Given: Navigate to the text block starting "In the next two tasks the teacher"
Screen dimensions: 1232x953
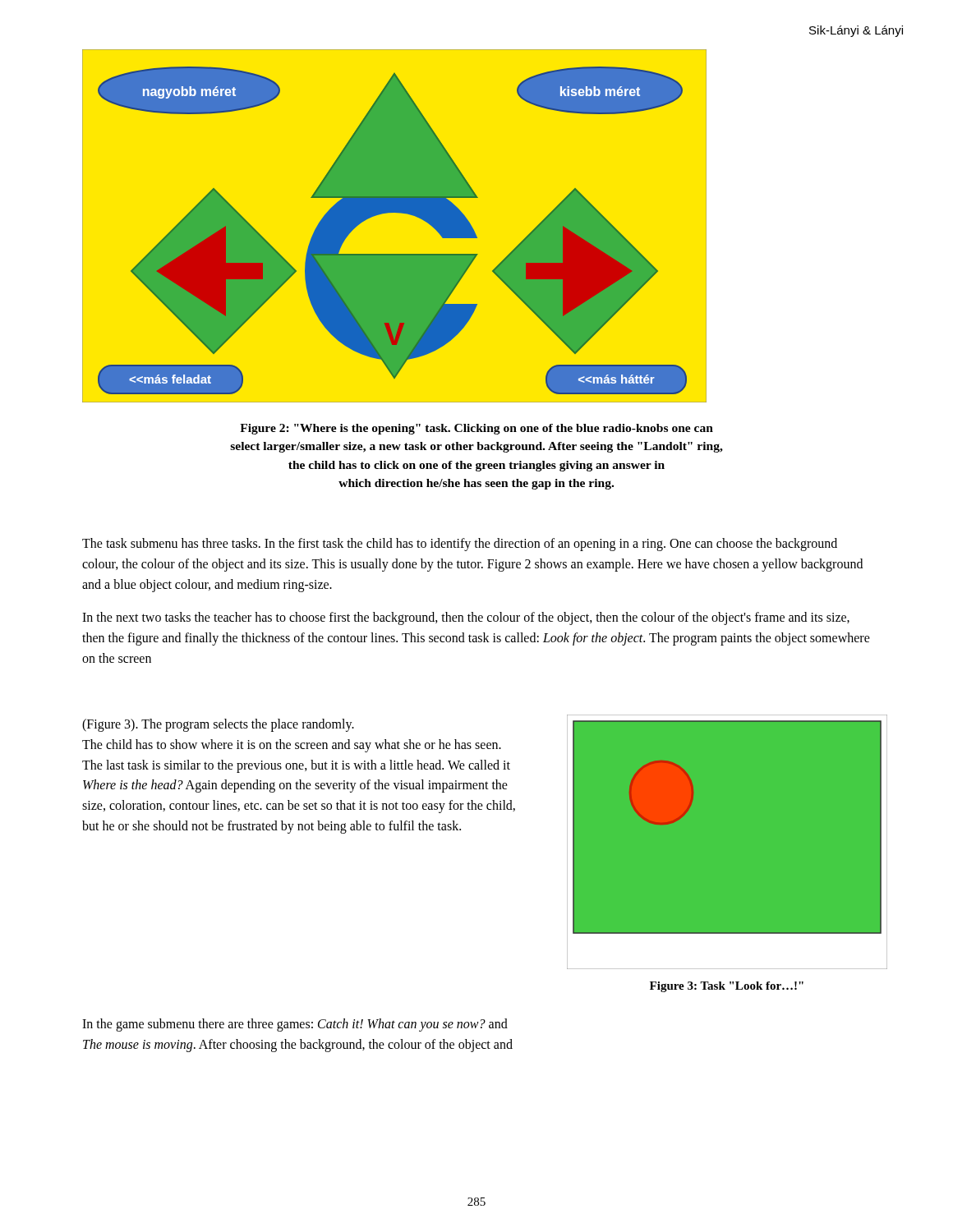Looking at the screenshot, I should [x=476, y=638].
